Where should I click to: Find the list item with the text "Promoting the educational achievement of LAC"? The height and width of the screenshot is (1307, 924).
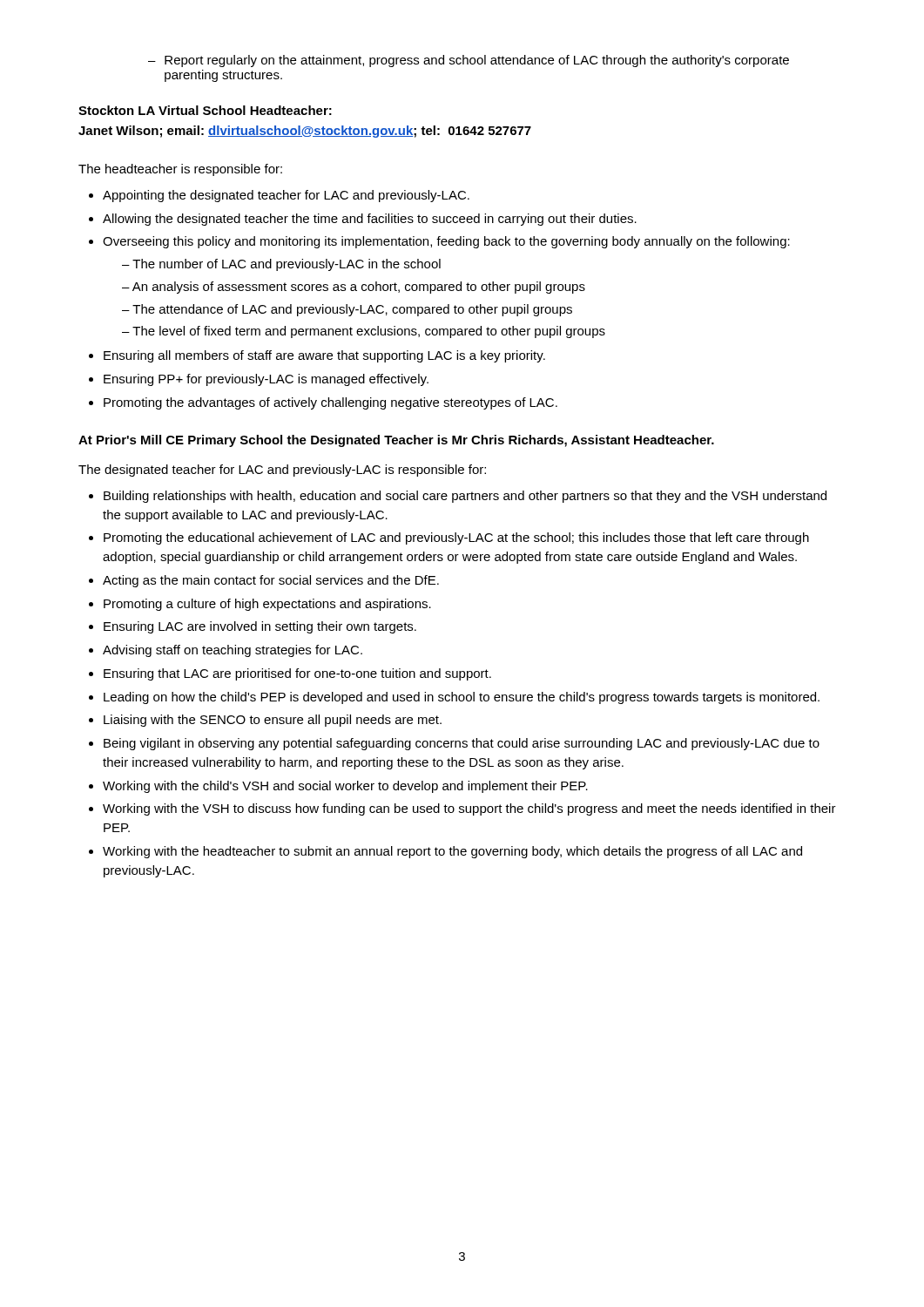tap(474, 547)
